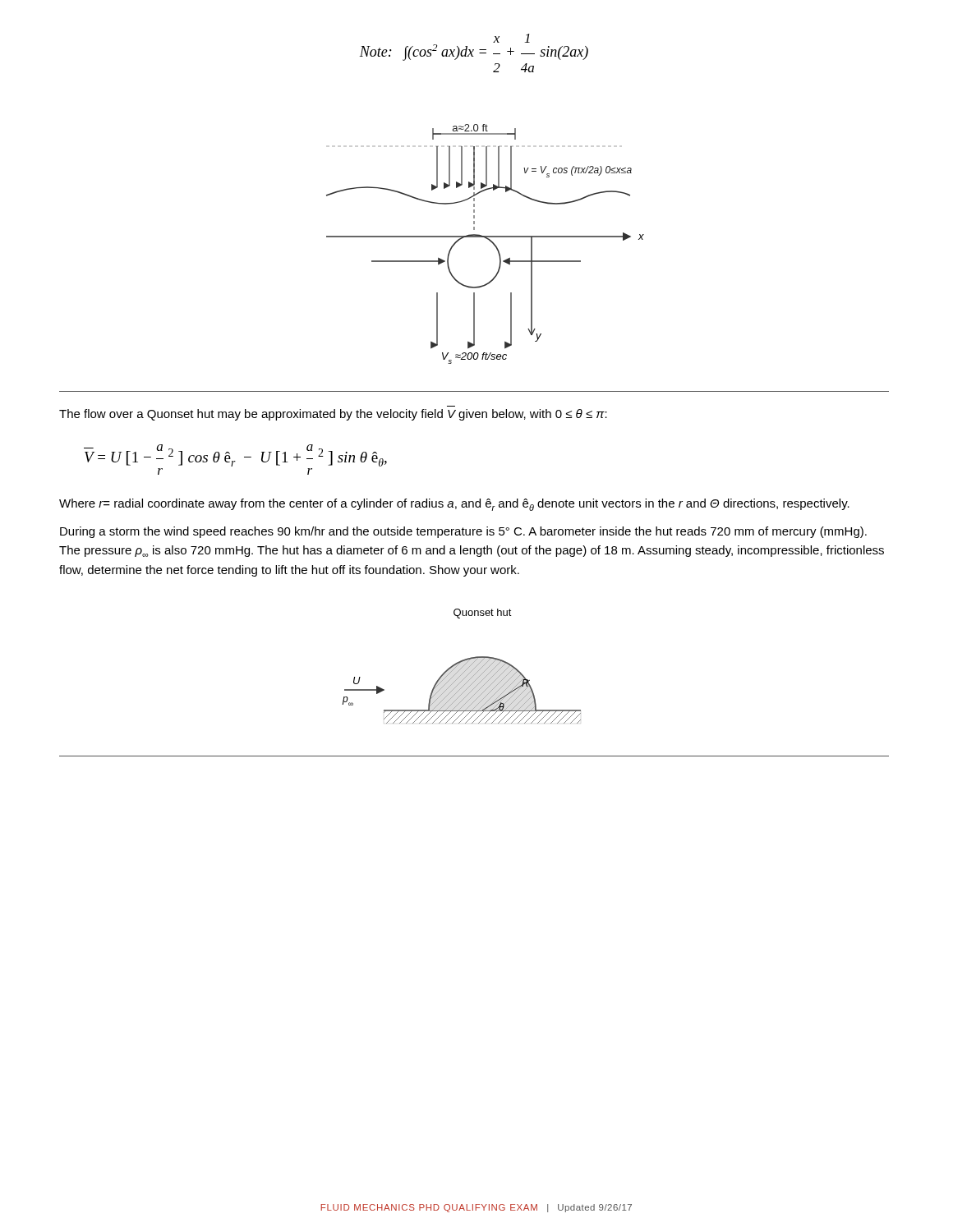
Task: Click on the text block starting "Where r= radial coordinate away from the center"
Action: tap(455, 505)
